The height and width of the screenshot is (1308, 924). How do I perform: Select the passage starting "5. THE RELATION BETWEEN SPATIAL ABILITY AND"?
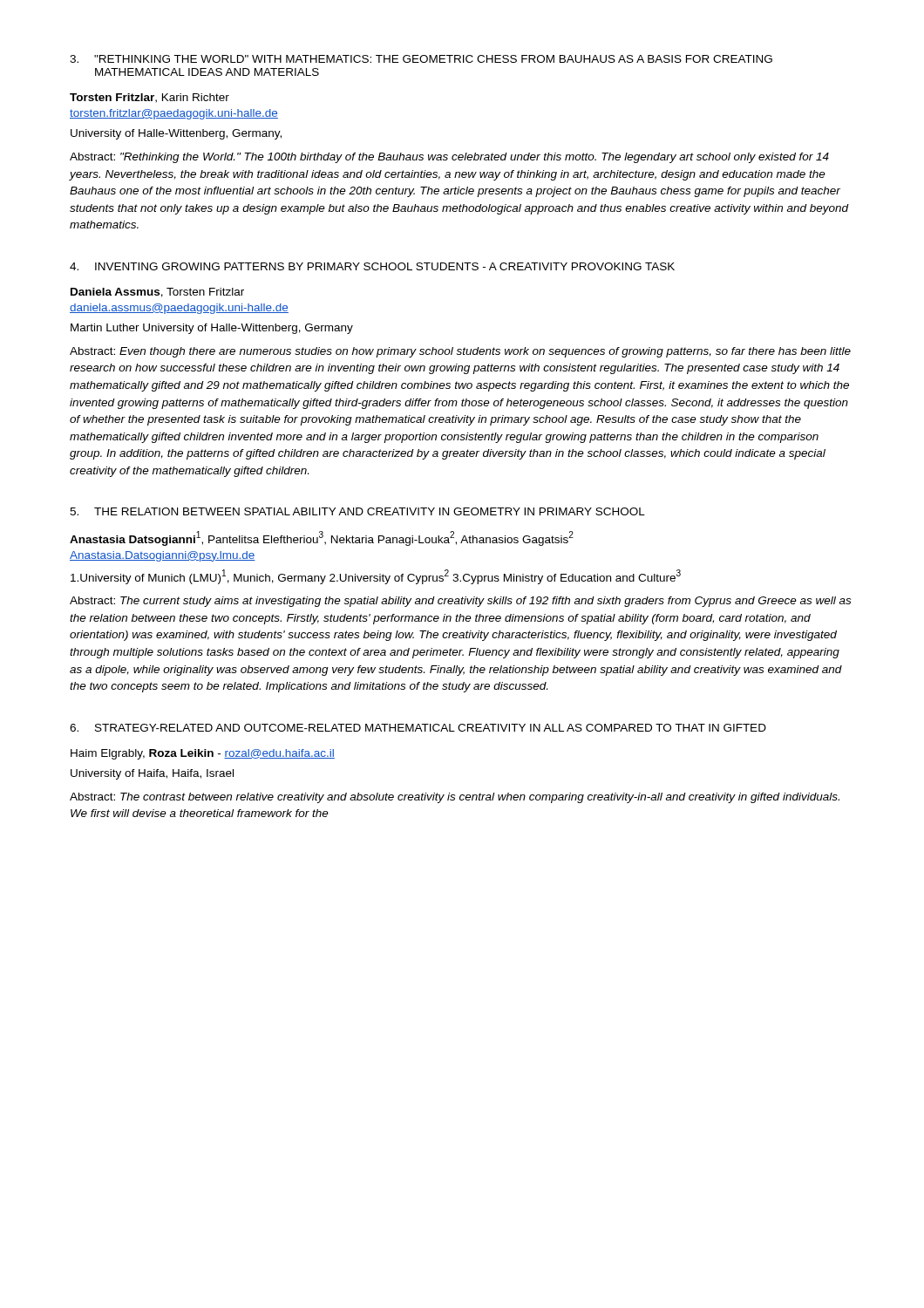click(x=357, y=512)
